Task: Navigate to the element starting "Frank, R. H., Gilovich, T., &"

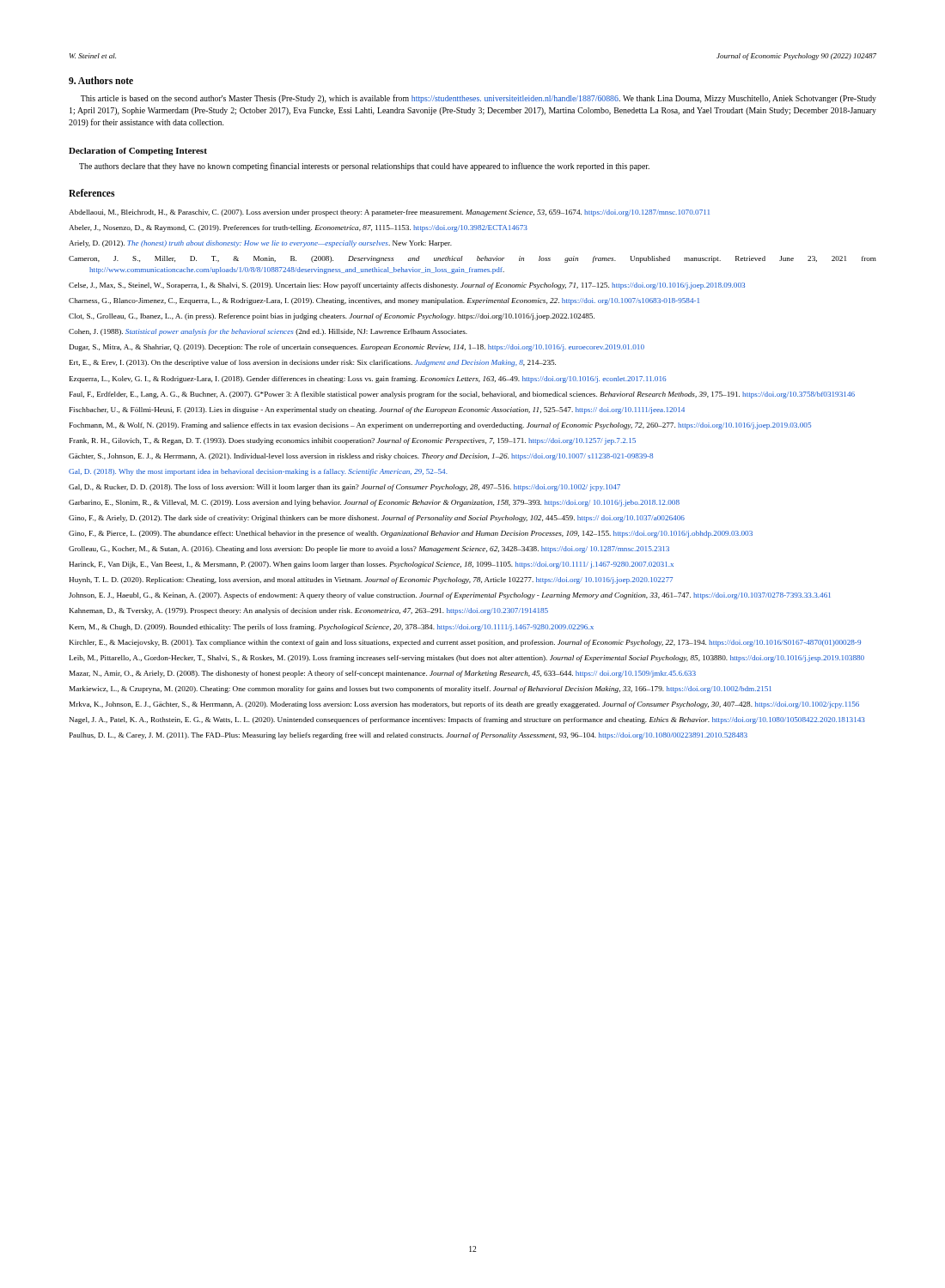Action: (352, 440)
